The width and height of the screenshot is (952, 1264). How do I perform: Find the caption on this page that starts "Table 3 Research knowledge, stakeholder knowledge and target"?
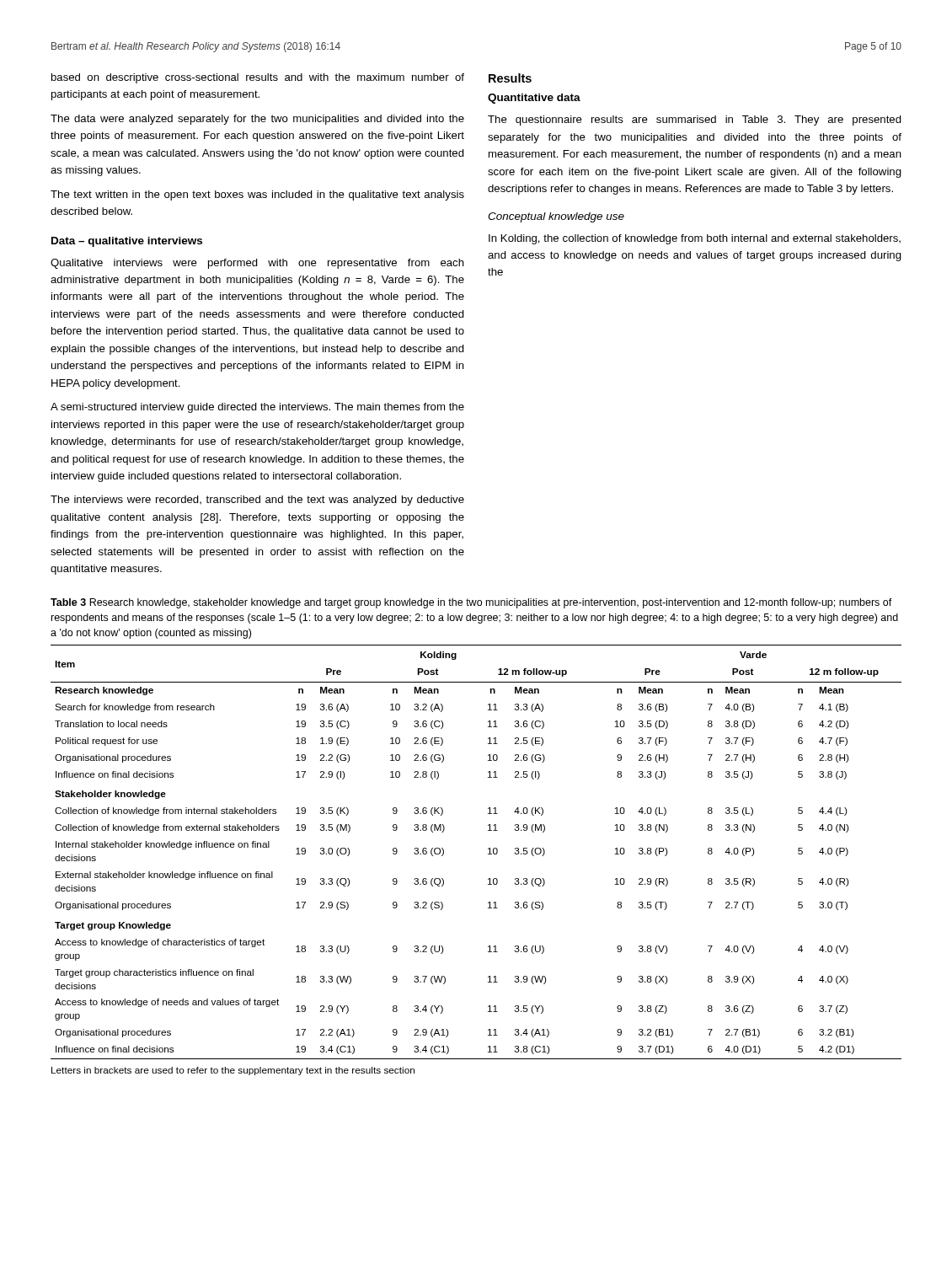pos(474,618)
